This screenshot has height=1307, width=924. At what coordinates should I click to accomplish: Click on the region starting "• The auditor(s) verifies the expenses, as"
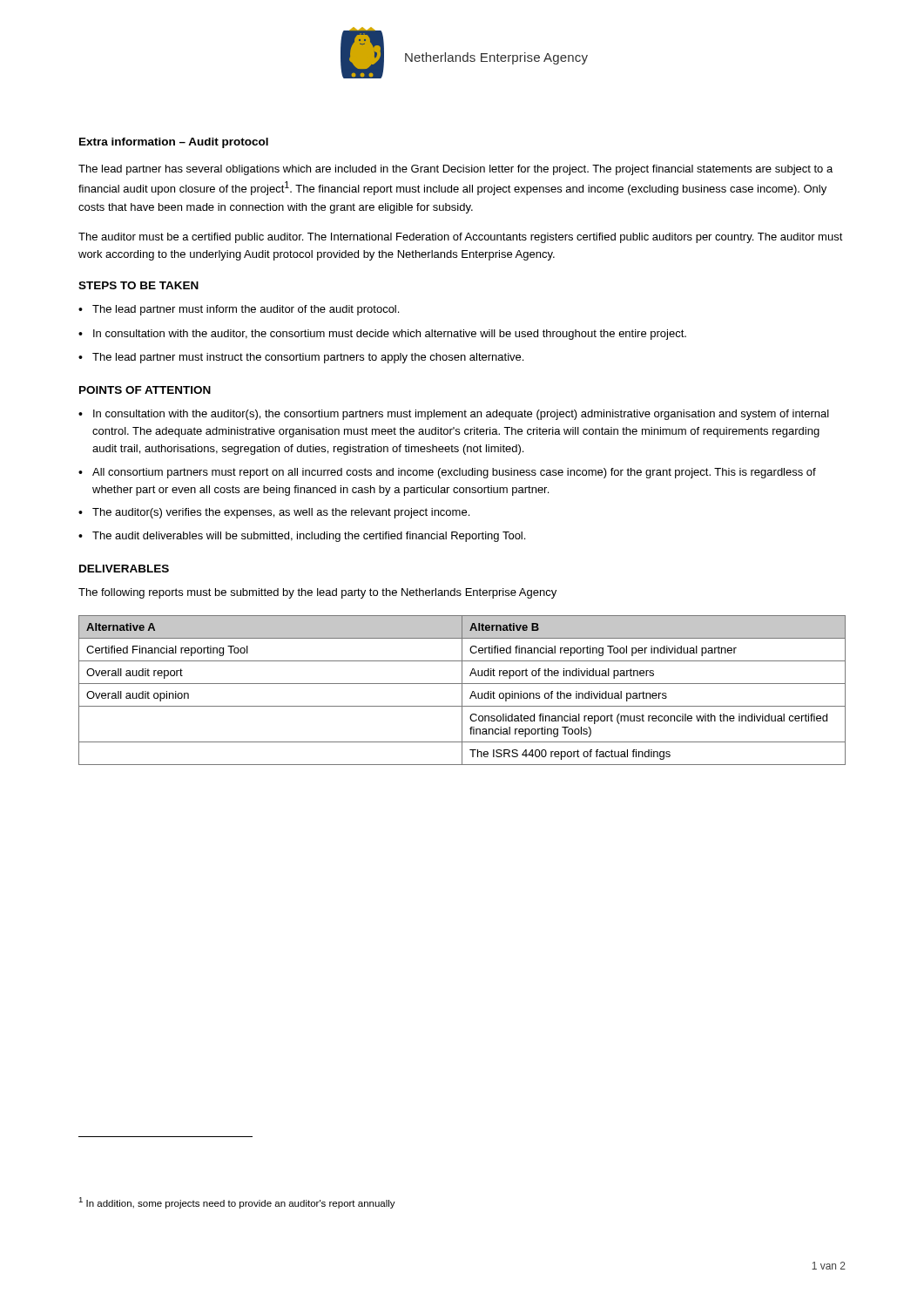click(462, 513)
